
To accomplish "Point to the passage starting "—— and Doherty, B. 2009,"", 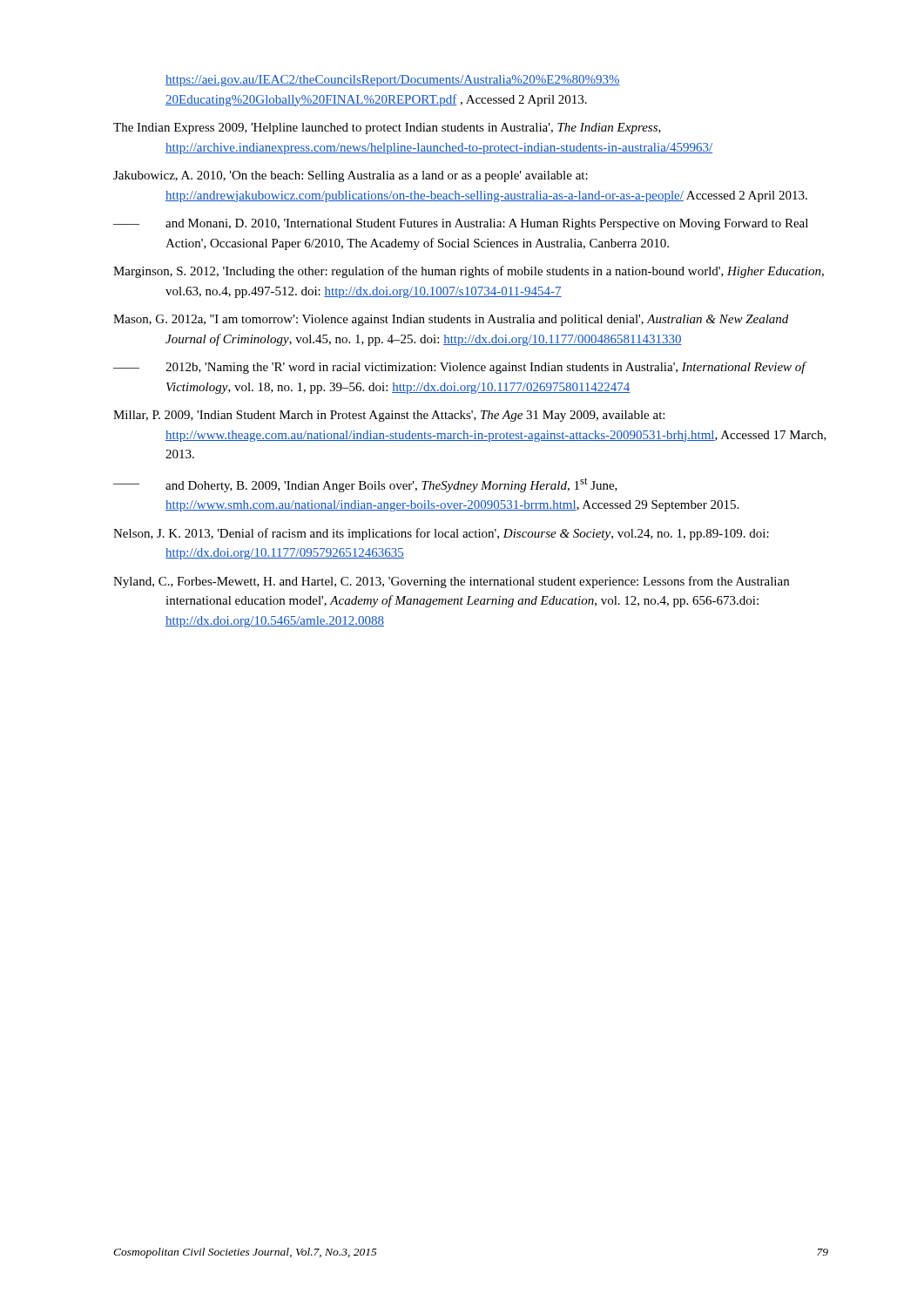I will click(471, 494).
